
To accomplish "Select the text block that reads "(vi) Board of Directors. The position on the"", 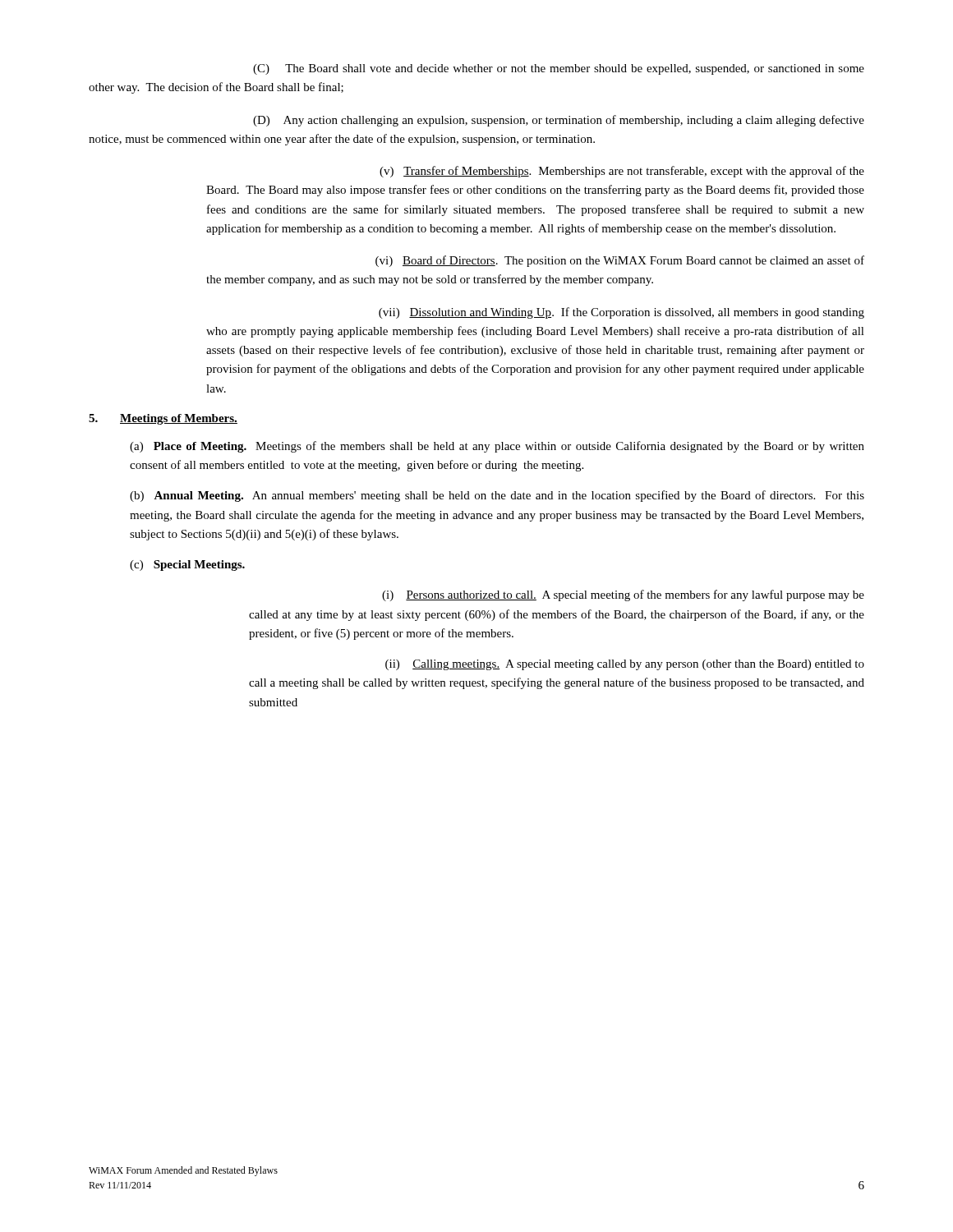I will tap(521, 270).
